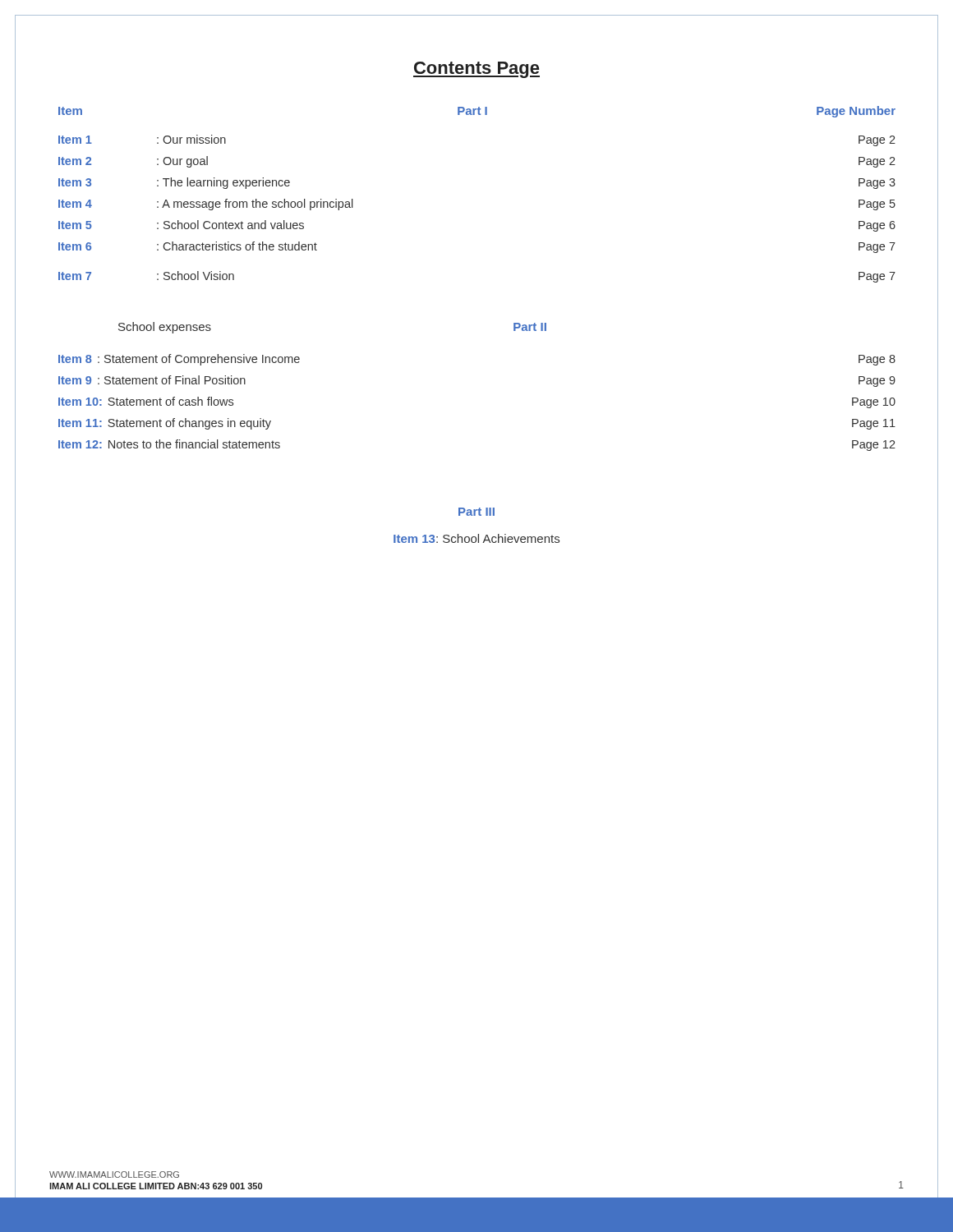Viewport: 953px width, 1232px height.
Task: Locate the block starting "Item 10: Statement of cash flows"
Action: tap(148, 402)
